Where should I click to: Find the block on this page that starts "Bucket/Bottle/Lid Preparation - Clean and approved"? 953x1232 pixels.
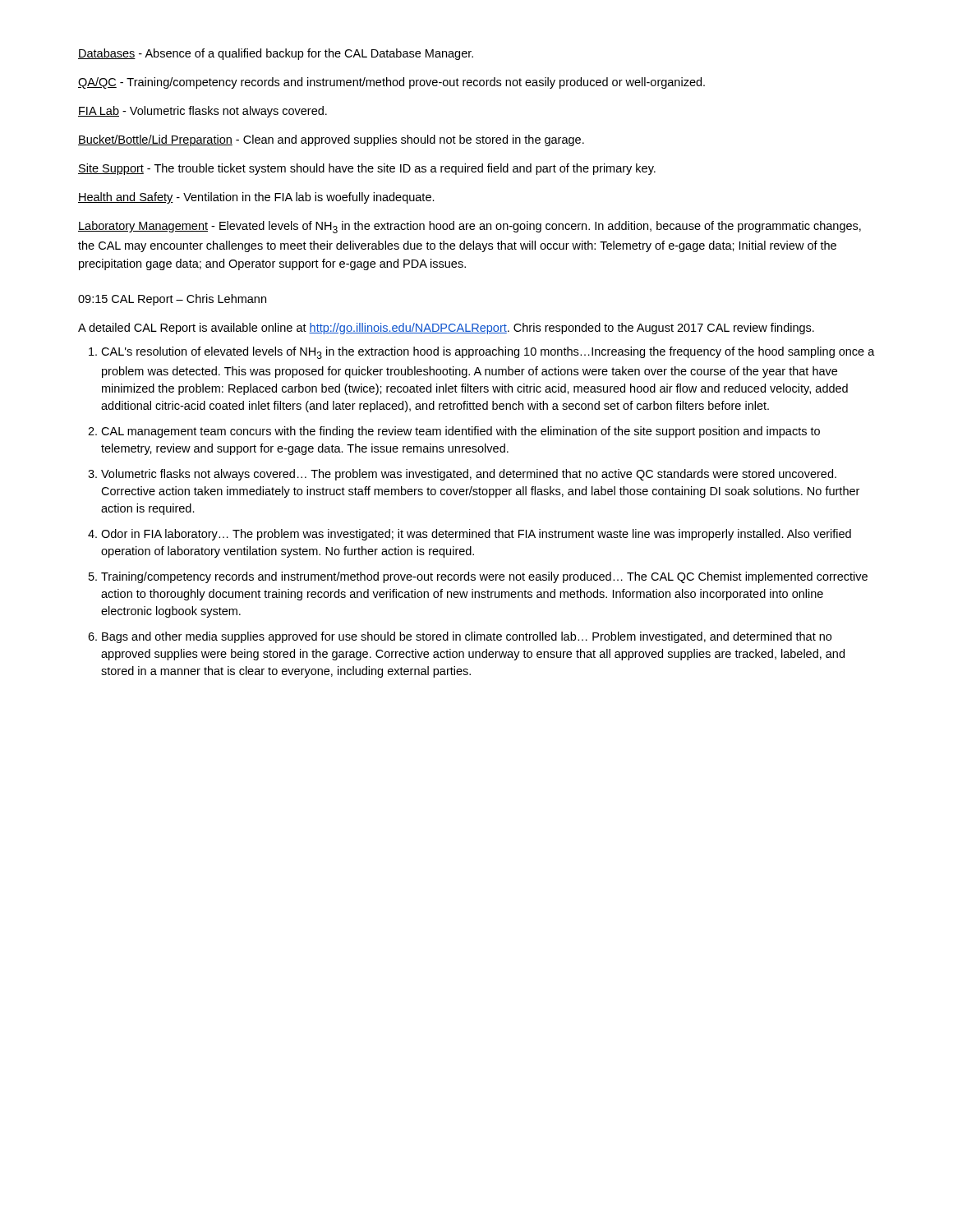pyautogui.click(x=331, y=140)
